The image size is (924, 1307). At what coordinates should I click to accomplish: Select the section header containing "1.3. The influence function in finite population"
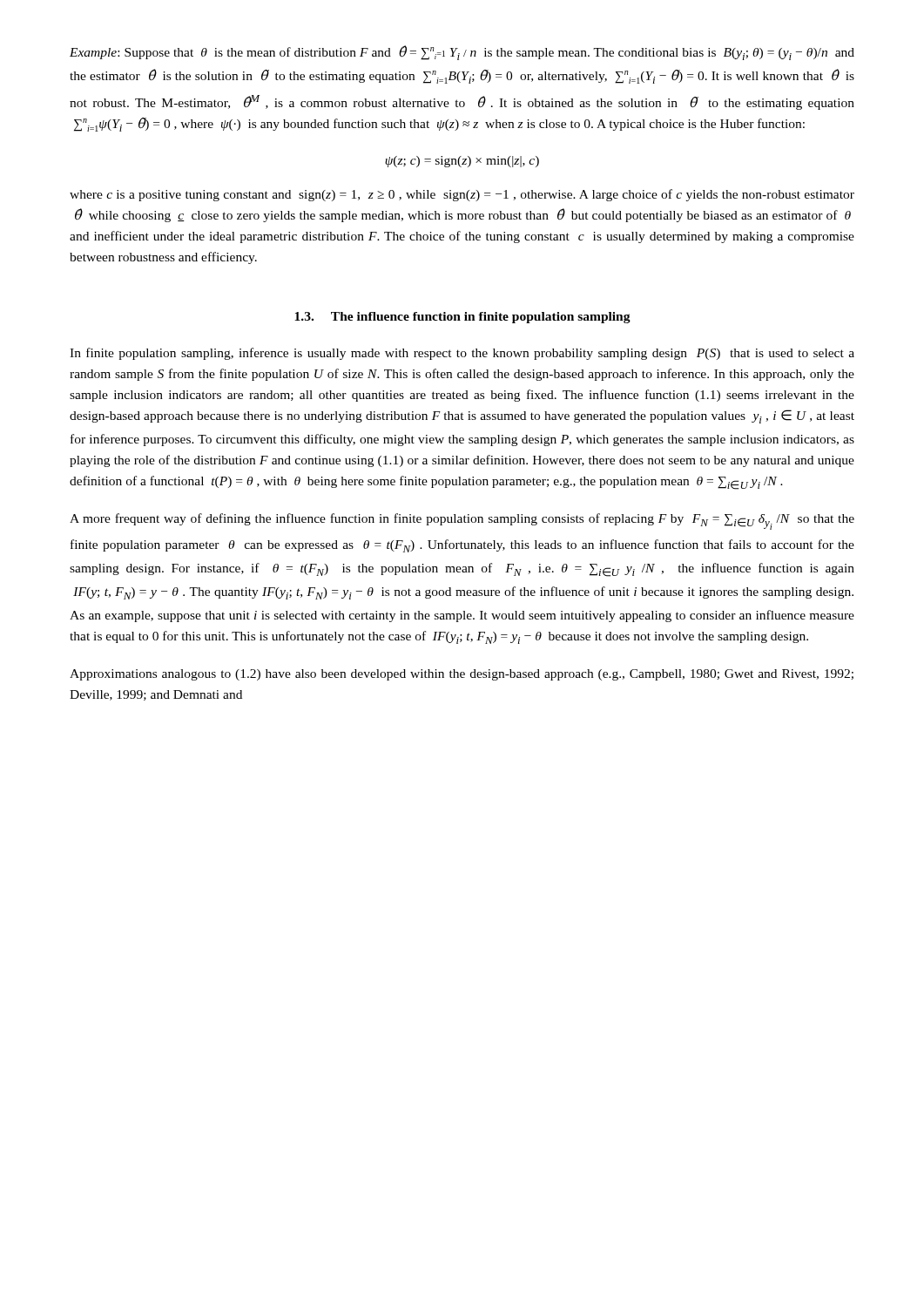tap(462, 316)
